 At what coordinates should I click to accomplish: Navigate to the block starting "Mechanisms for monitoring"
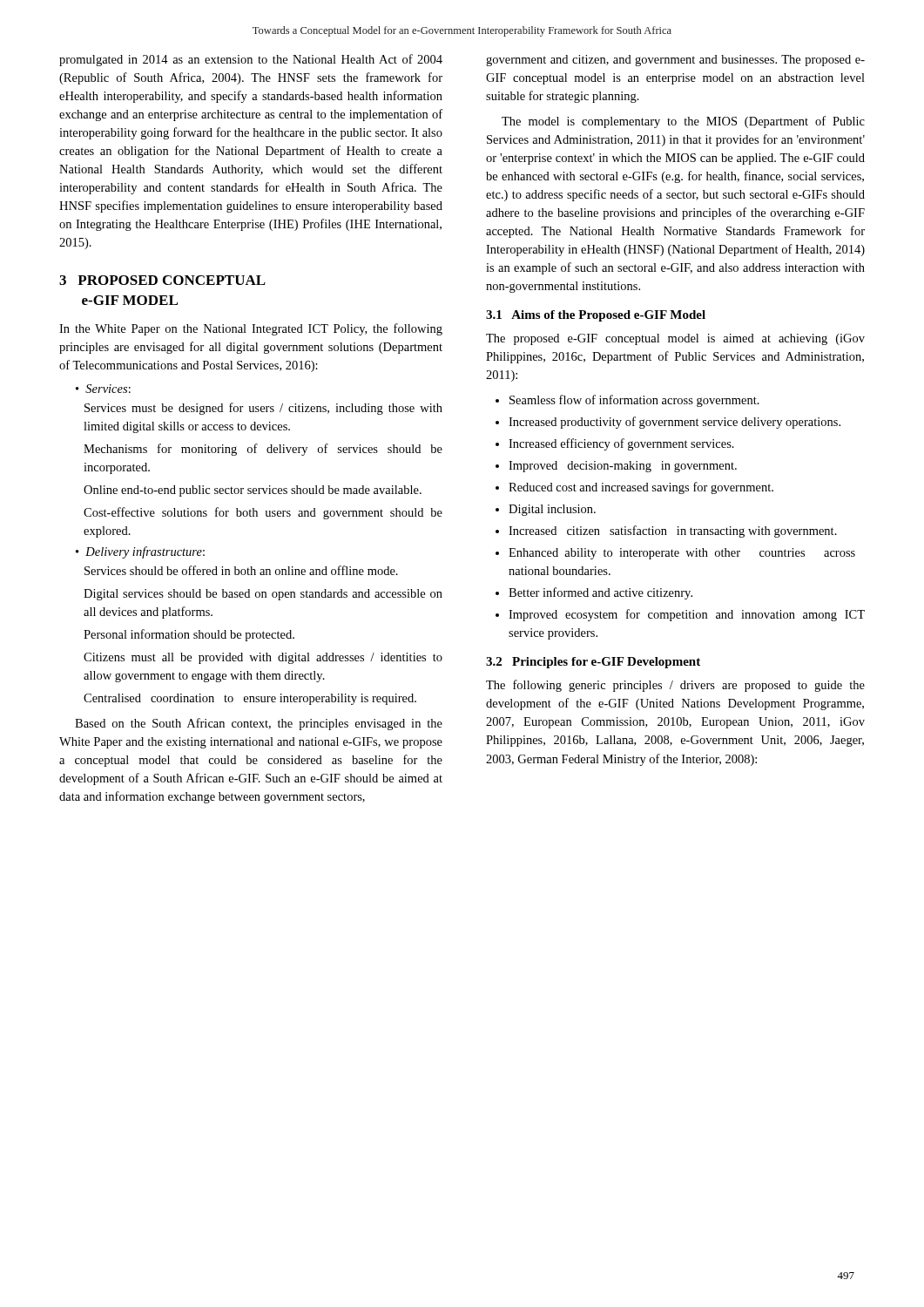click(x=263, y=458)
